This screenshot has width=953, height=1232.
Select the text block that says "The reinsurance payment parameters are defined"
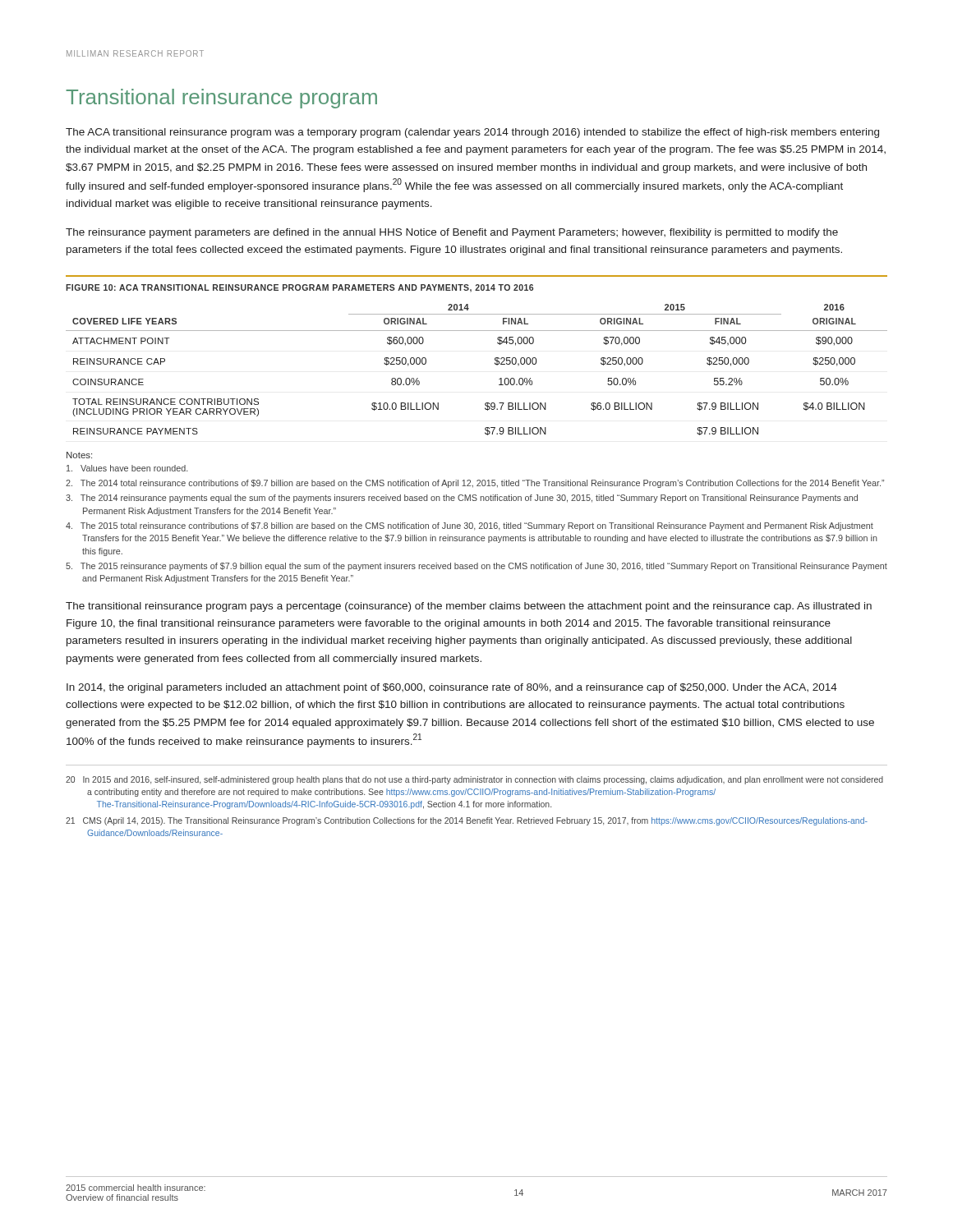454,241
